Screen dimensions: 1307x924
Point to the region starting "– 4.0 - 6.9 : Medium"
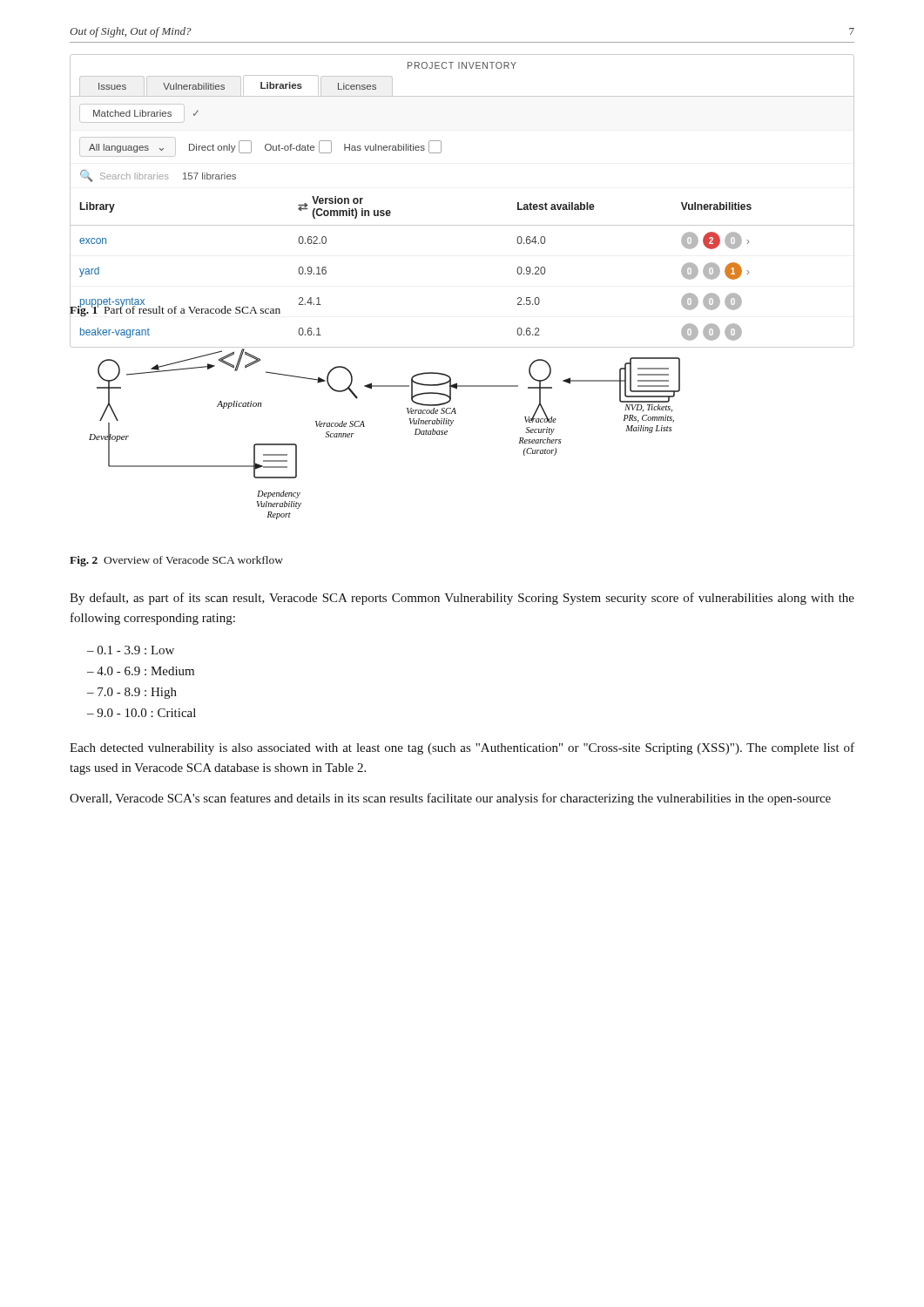point(141,670)
